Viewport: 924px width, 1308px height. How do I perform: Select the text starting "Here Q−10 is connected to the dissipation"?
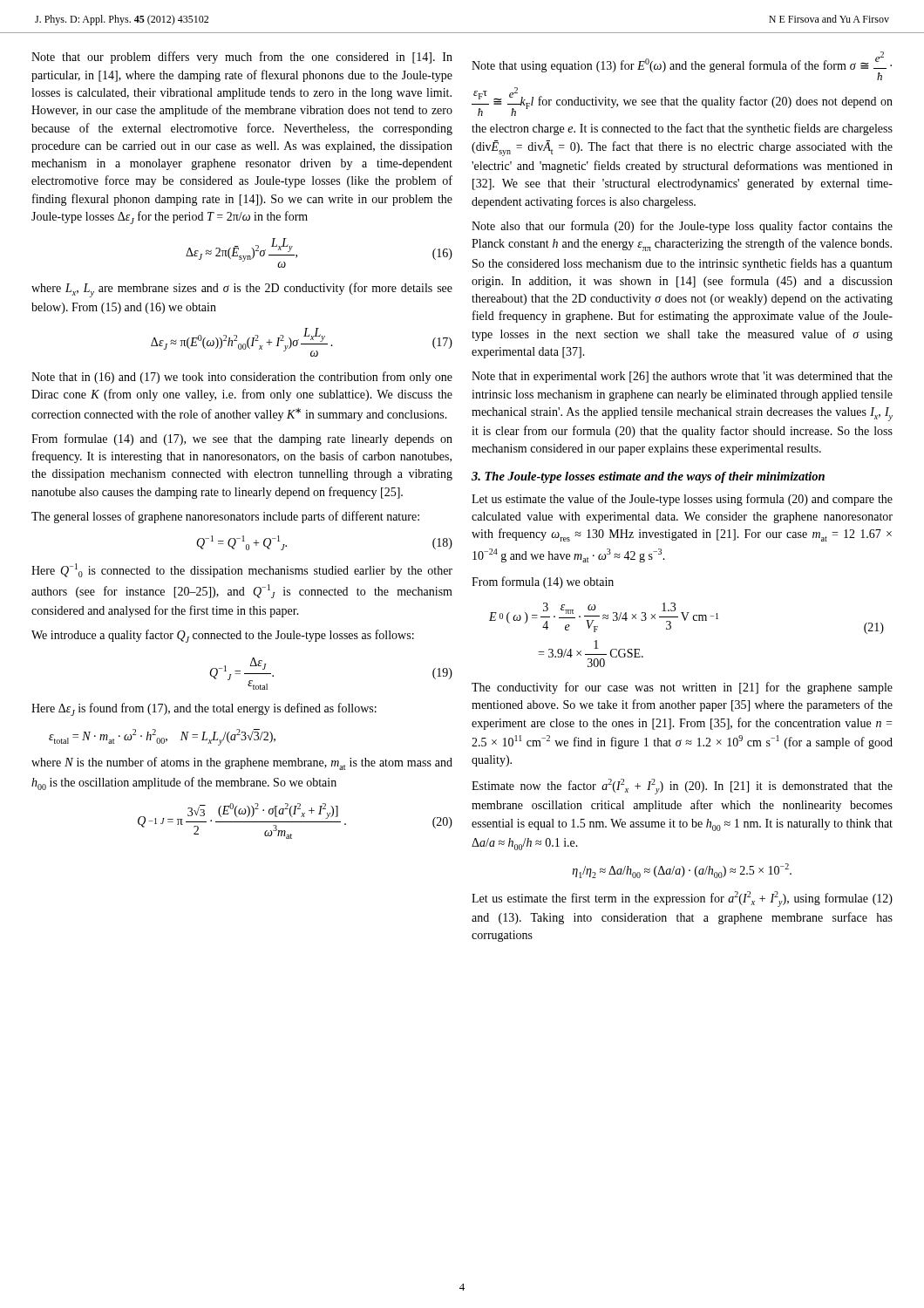click(x=242, y=591)
